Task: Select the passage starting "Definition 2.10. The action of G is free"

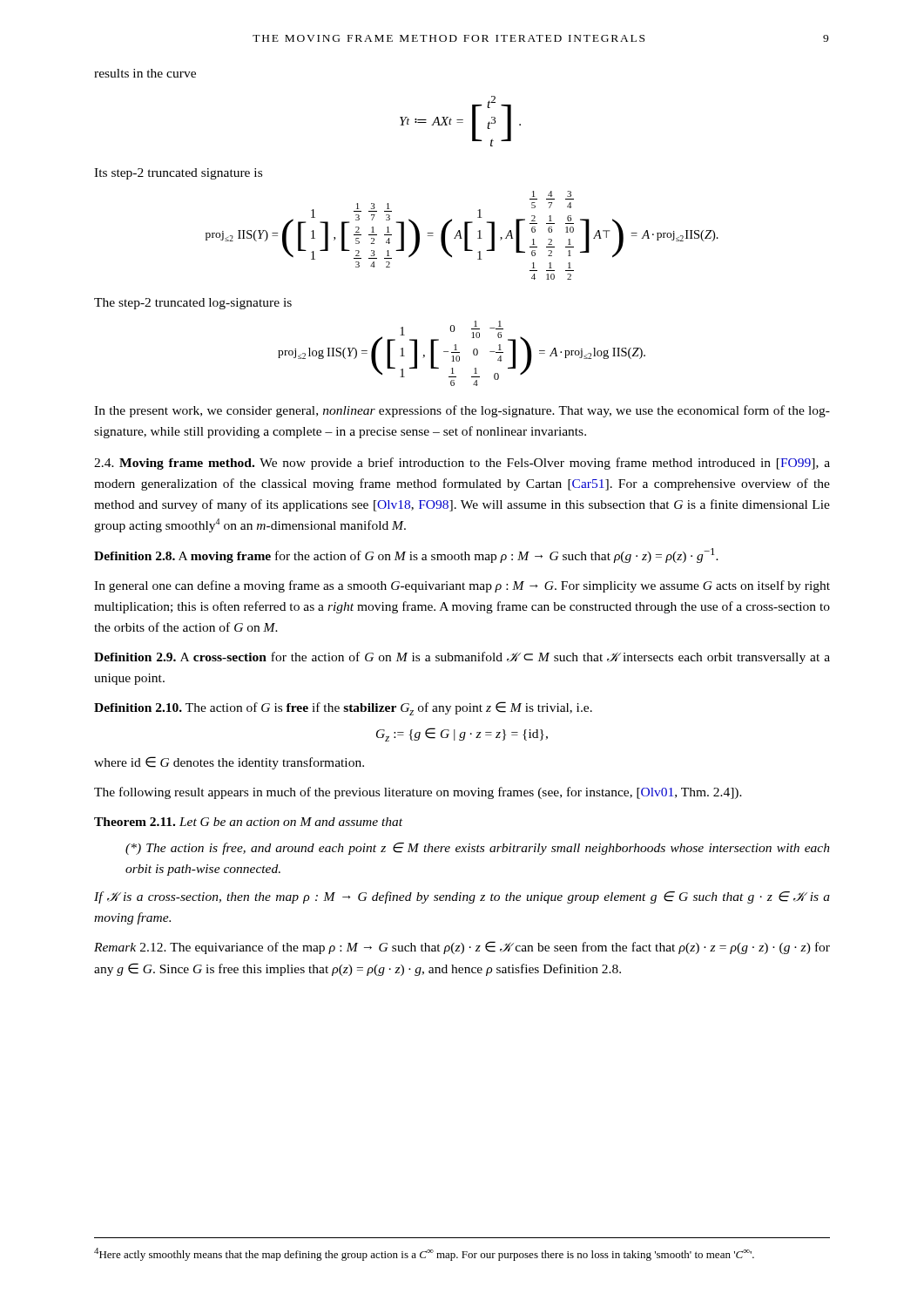Action: click(343, 709)
